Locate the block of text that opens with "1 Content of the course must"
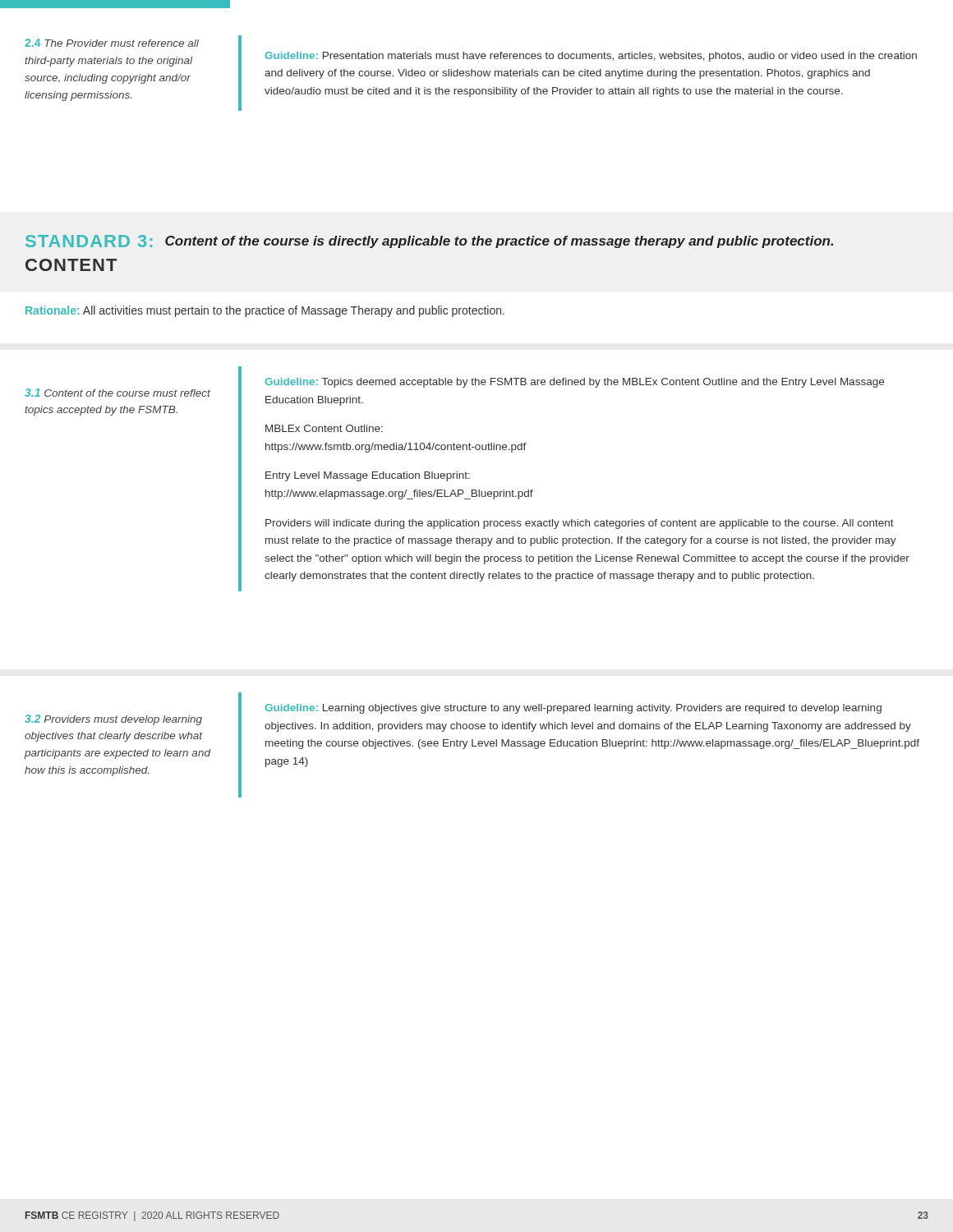The height and width of the screenshot is (1232, 953). coord(123,402)
